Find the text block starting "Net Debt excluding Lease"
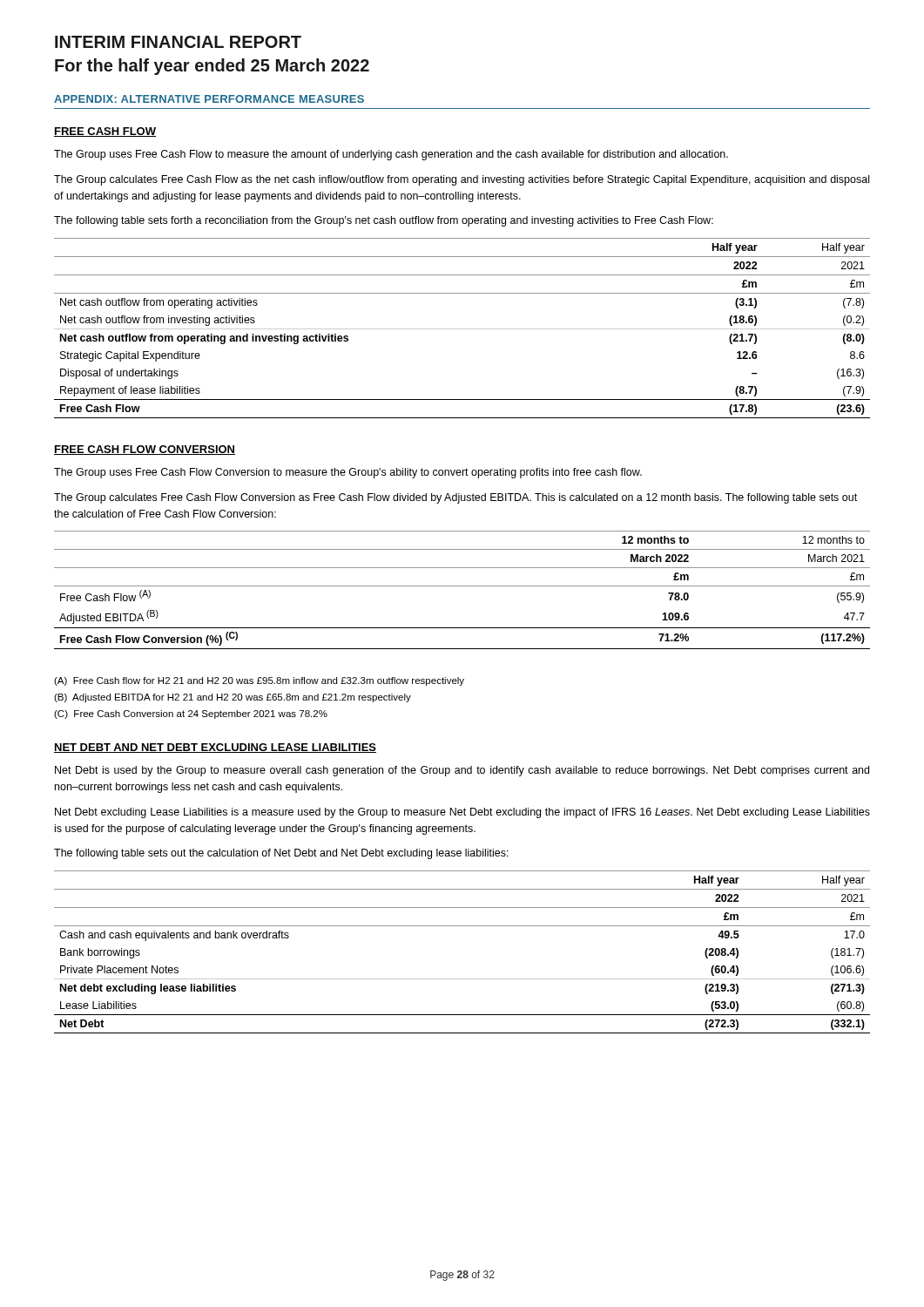The height and width of the screenshot is (1307, 924). click(462, 821)
